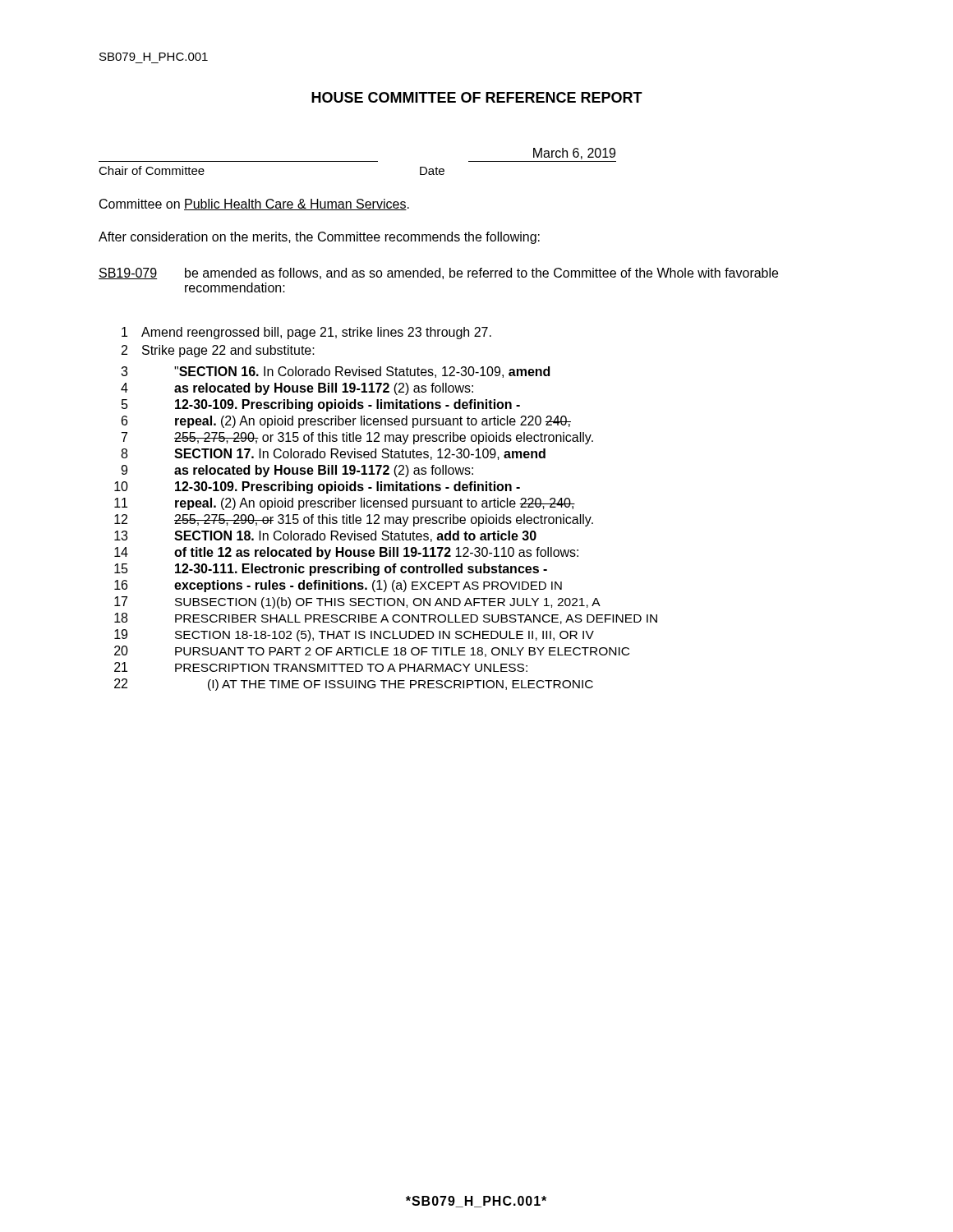Click on the list item that reads "13 SECTION 18."

[318, 536]
